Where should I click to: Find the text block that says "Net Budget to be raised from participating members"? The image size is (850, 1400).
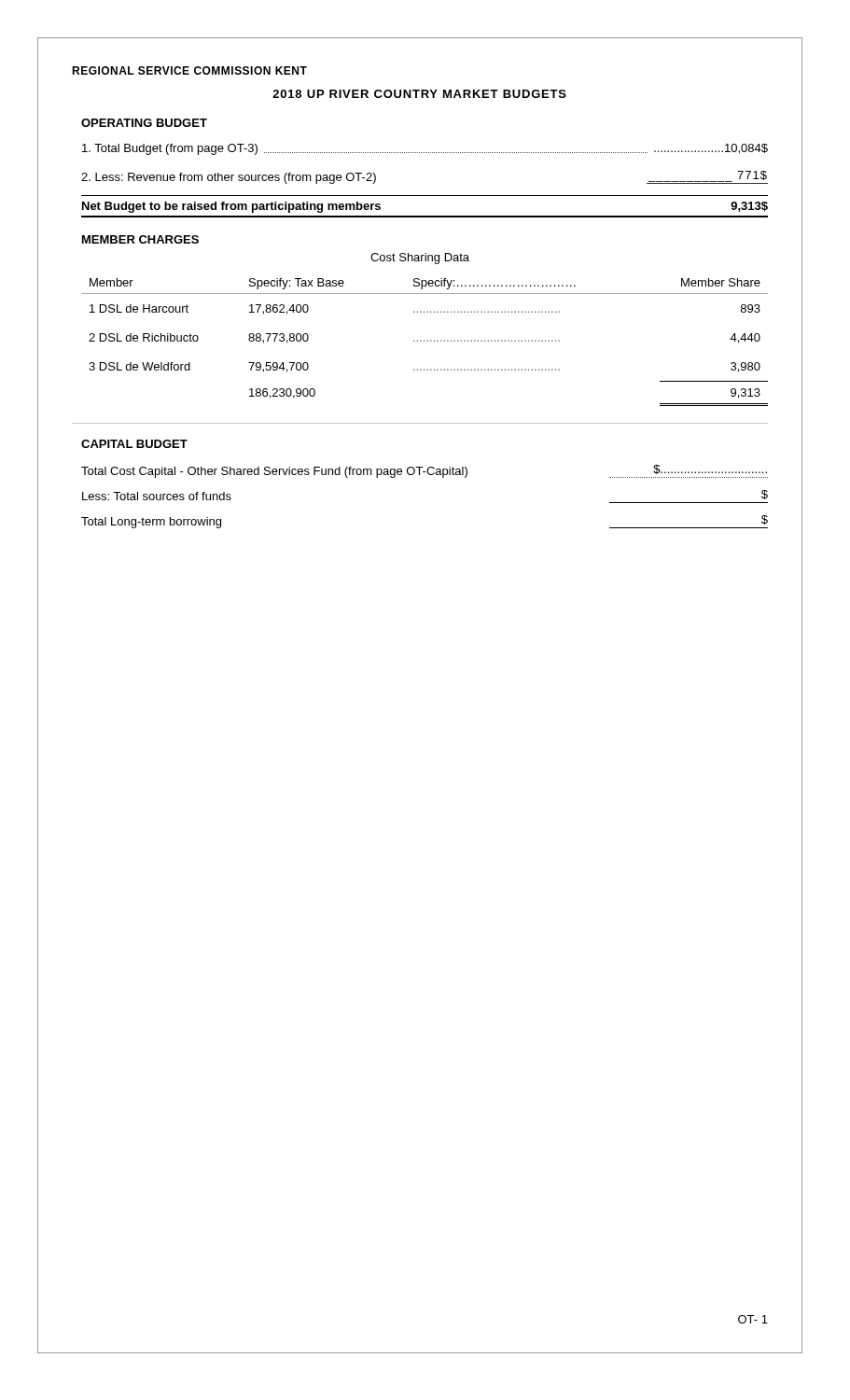pyautogui.click(x=425, y=206)
